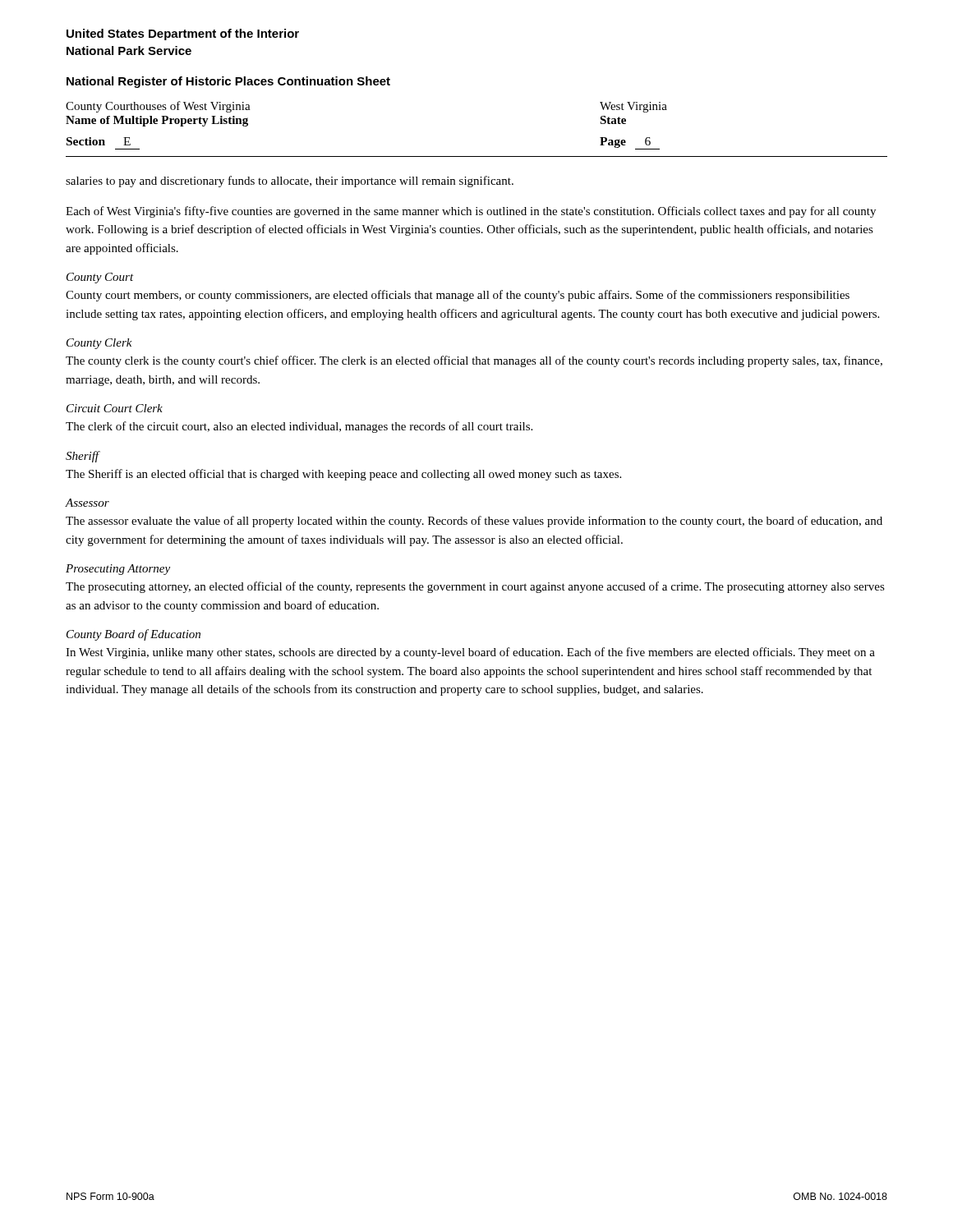Image resolution: width=953 pixels, height=1232 pixels.
Task: Find the block on this page that starts "Each of West Virginia's fifty-five counties are governed"
Action: [471, 229]
